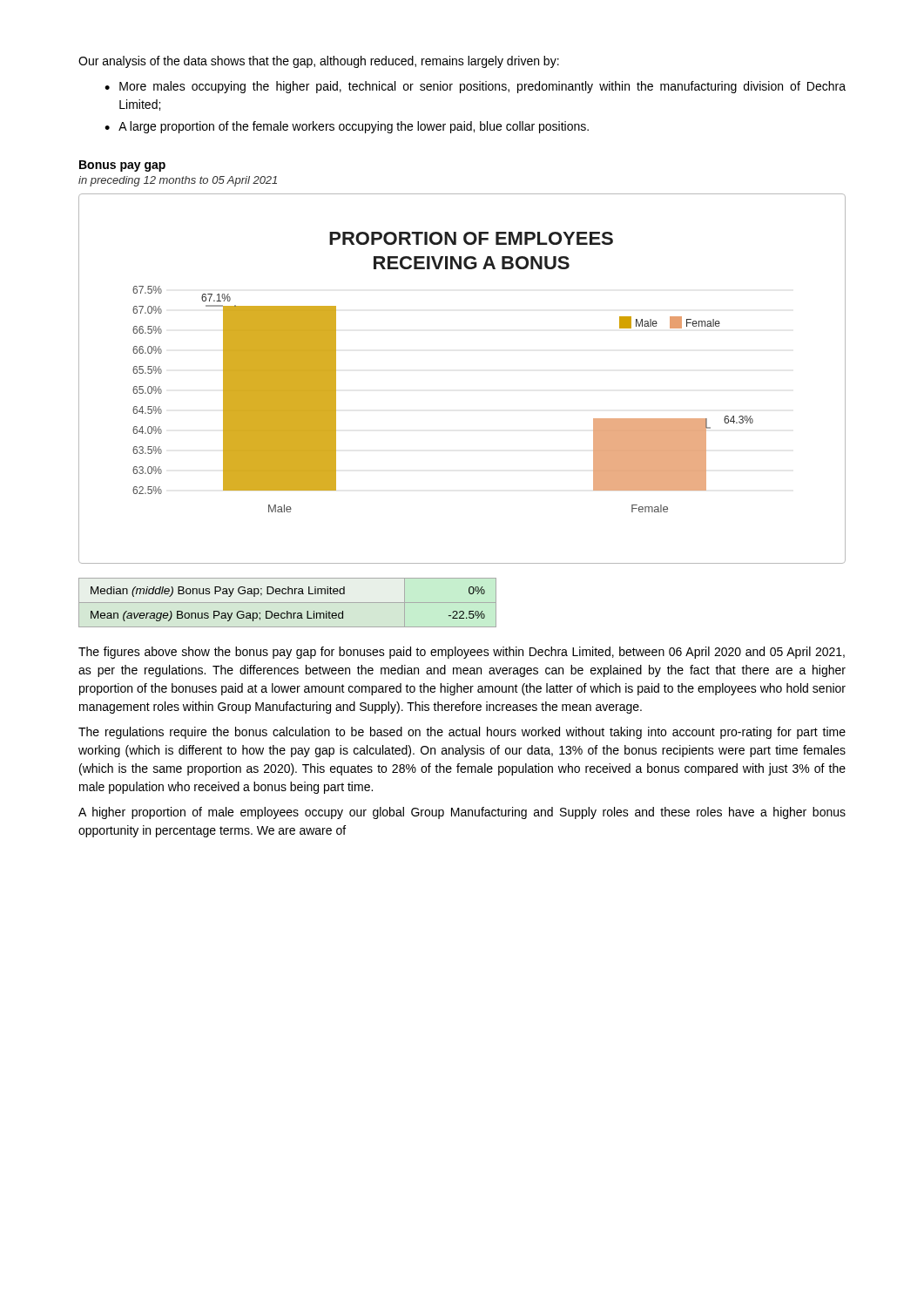Locate the block of text that opens with "Our analysis of"
Image resolution: width=924 pixels, height=1307 pixels.
pos(319,61)
